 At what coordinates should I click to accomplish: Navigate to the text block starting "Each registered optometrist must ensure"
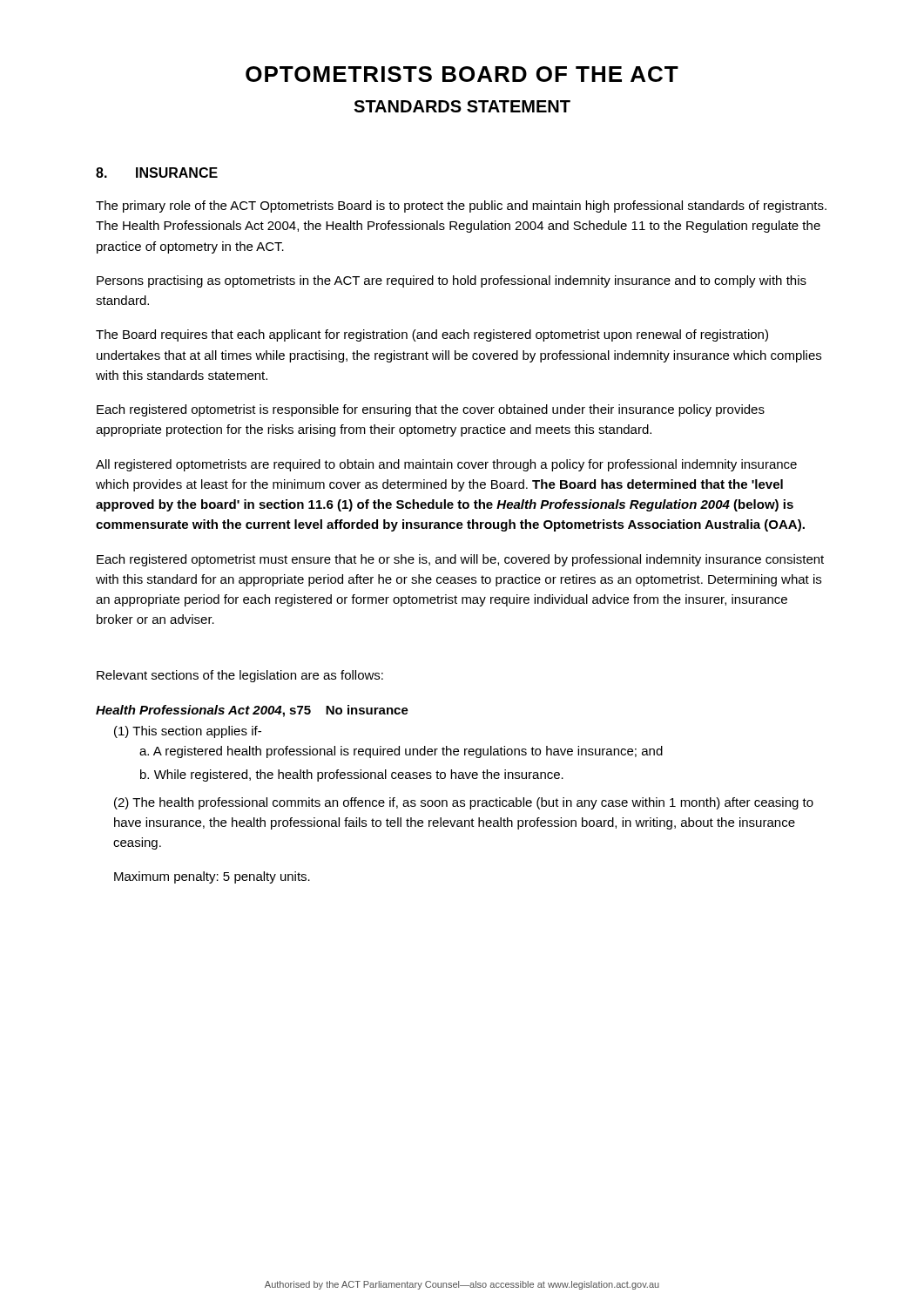[x=460, y=589]
